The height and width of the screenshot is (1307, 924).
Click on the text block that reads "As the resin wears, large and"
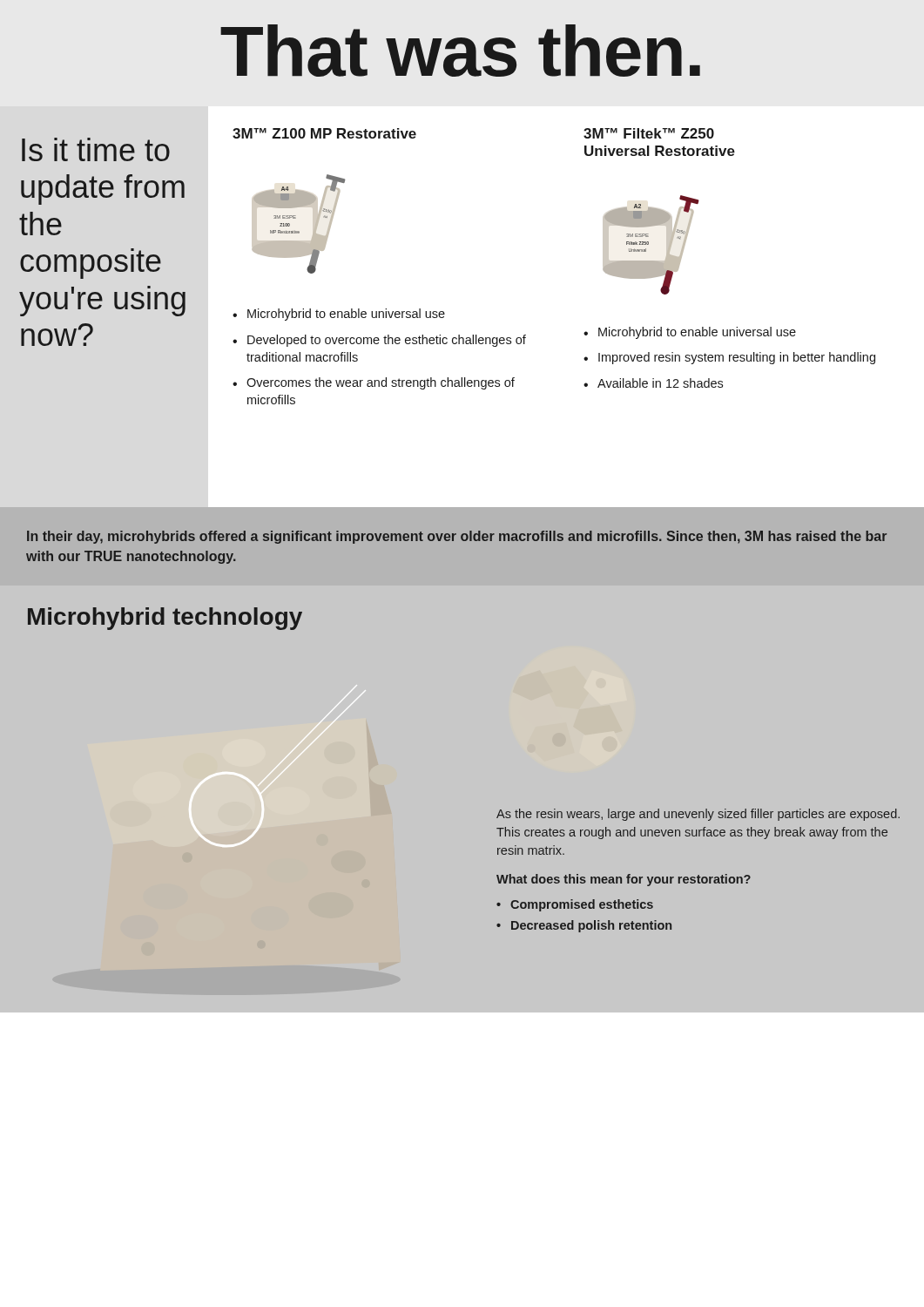(700, 869)
